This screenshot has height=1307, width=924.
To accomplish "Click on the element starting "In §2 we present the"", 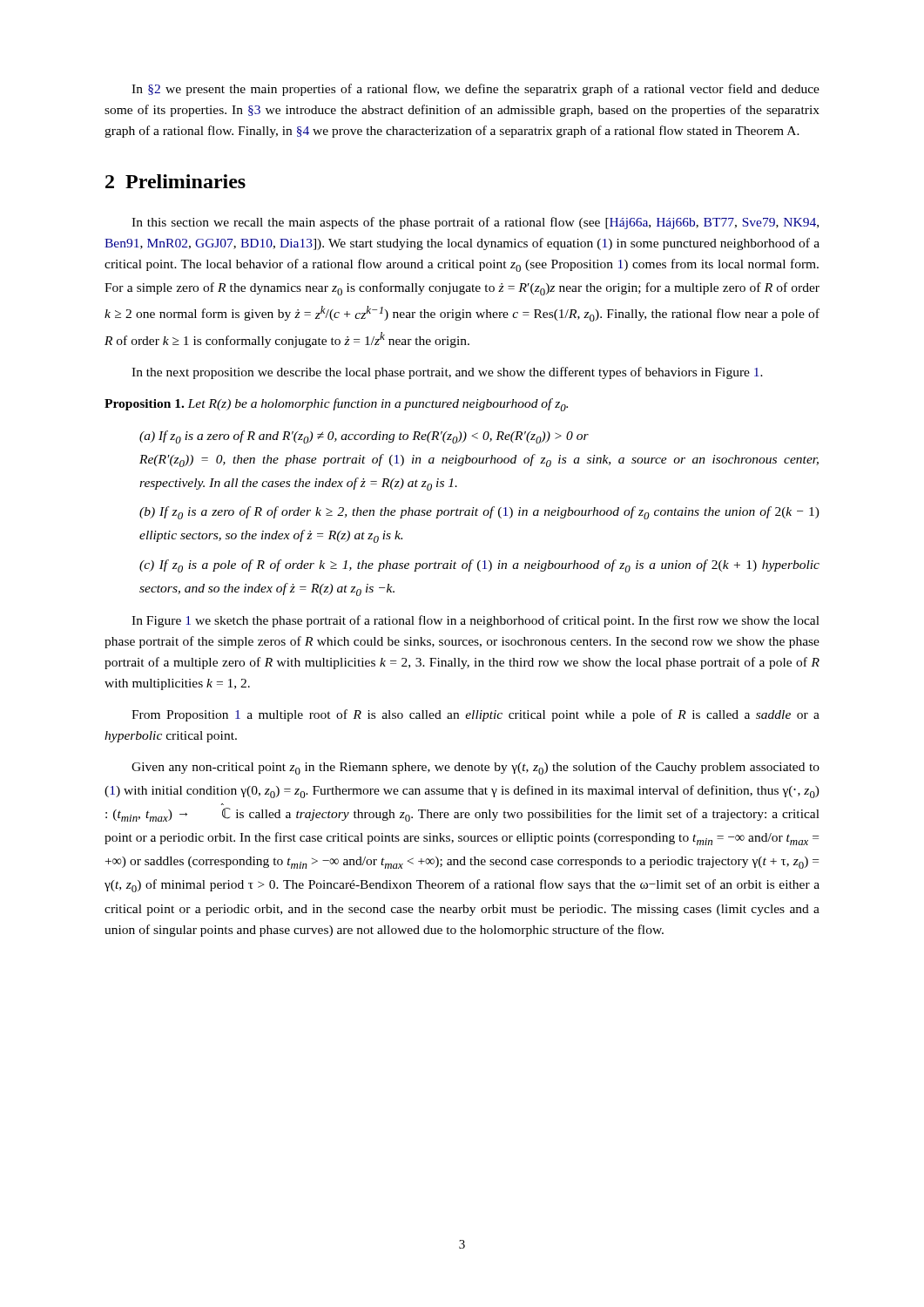I will click(462, 110).
